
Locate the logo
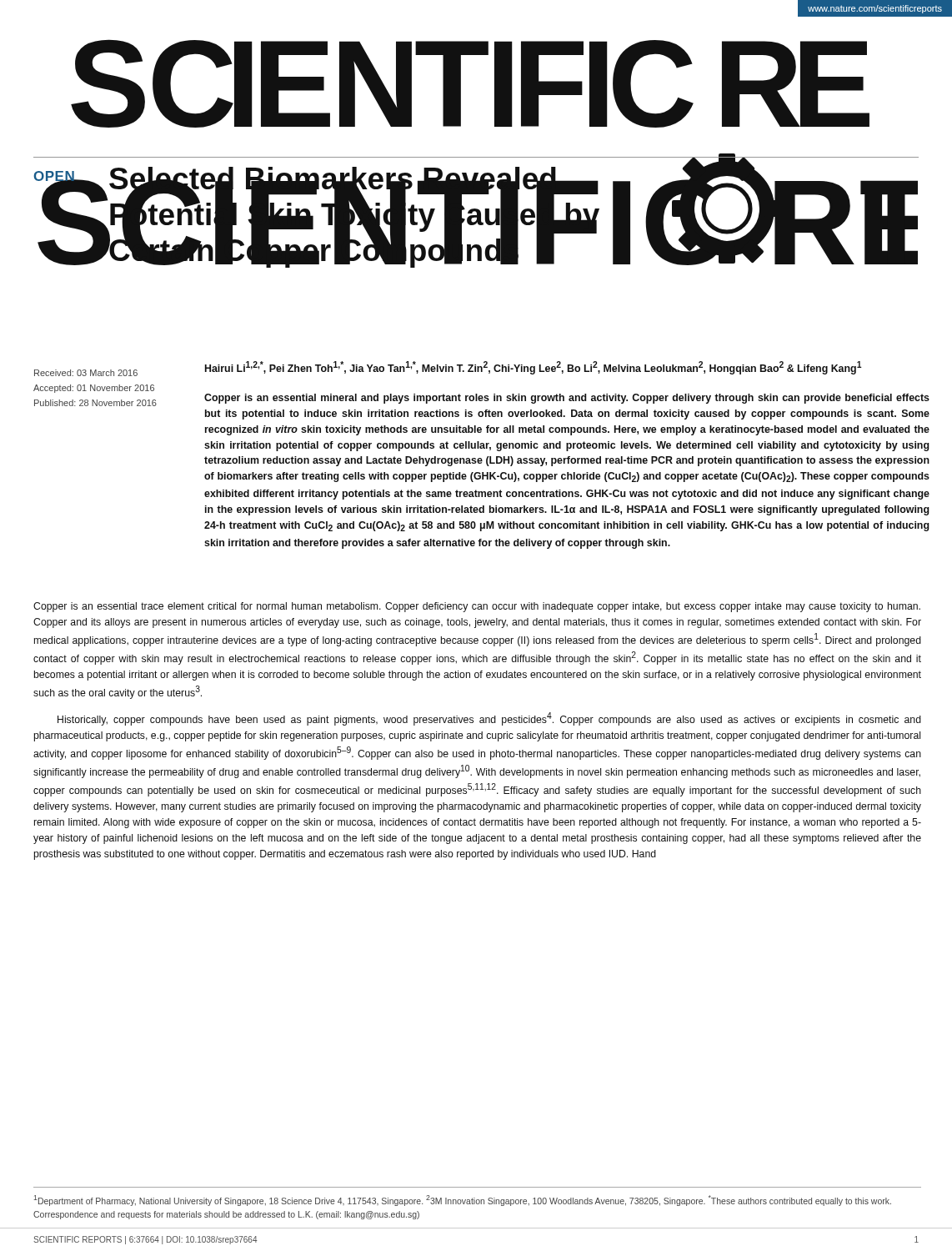[476, 147]
